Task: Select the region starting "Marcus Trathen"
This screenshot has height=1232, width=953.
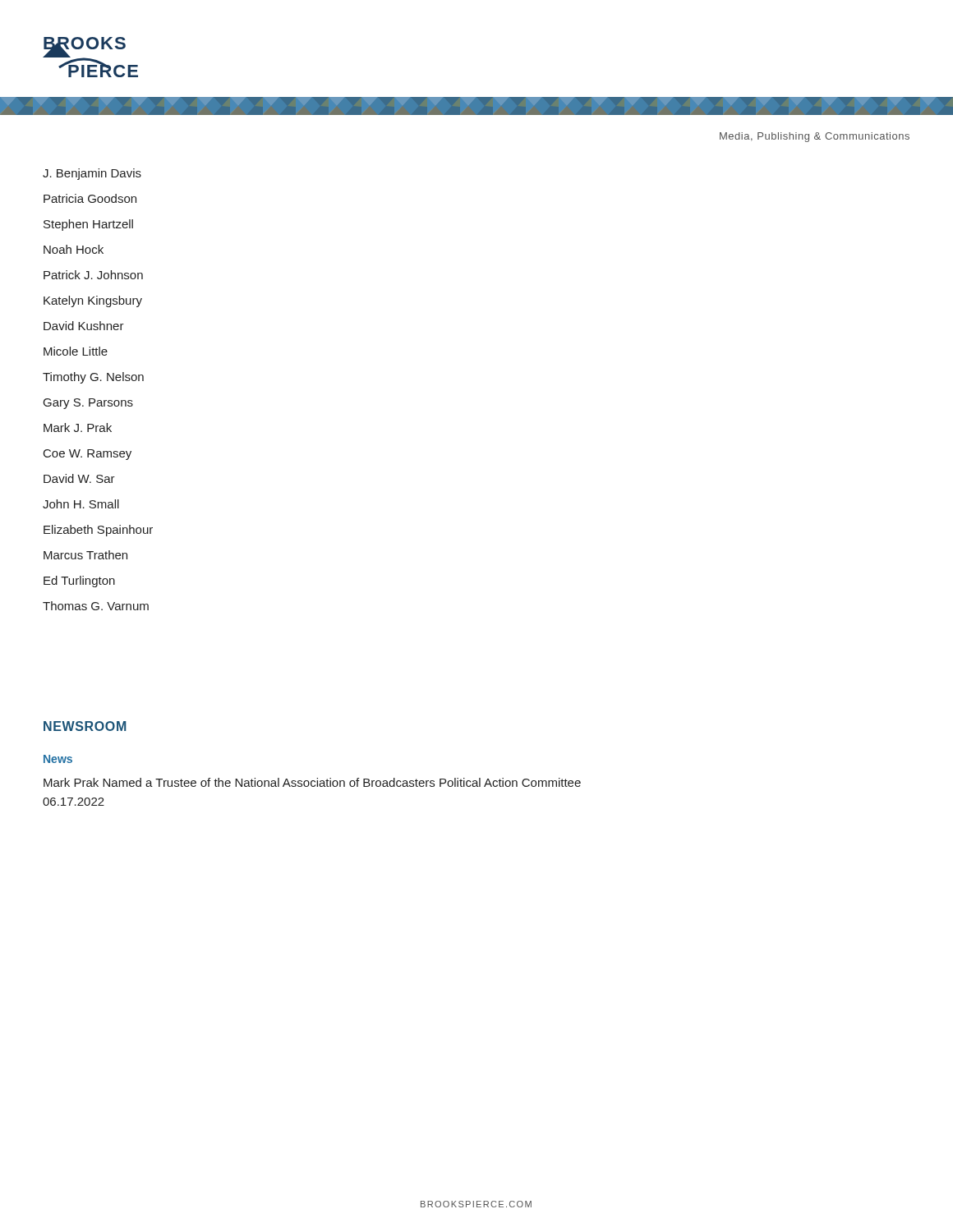Action: click(x=86, y=555)
